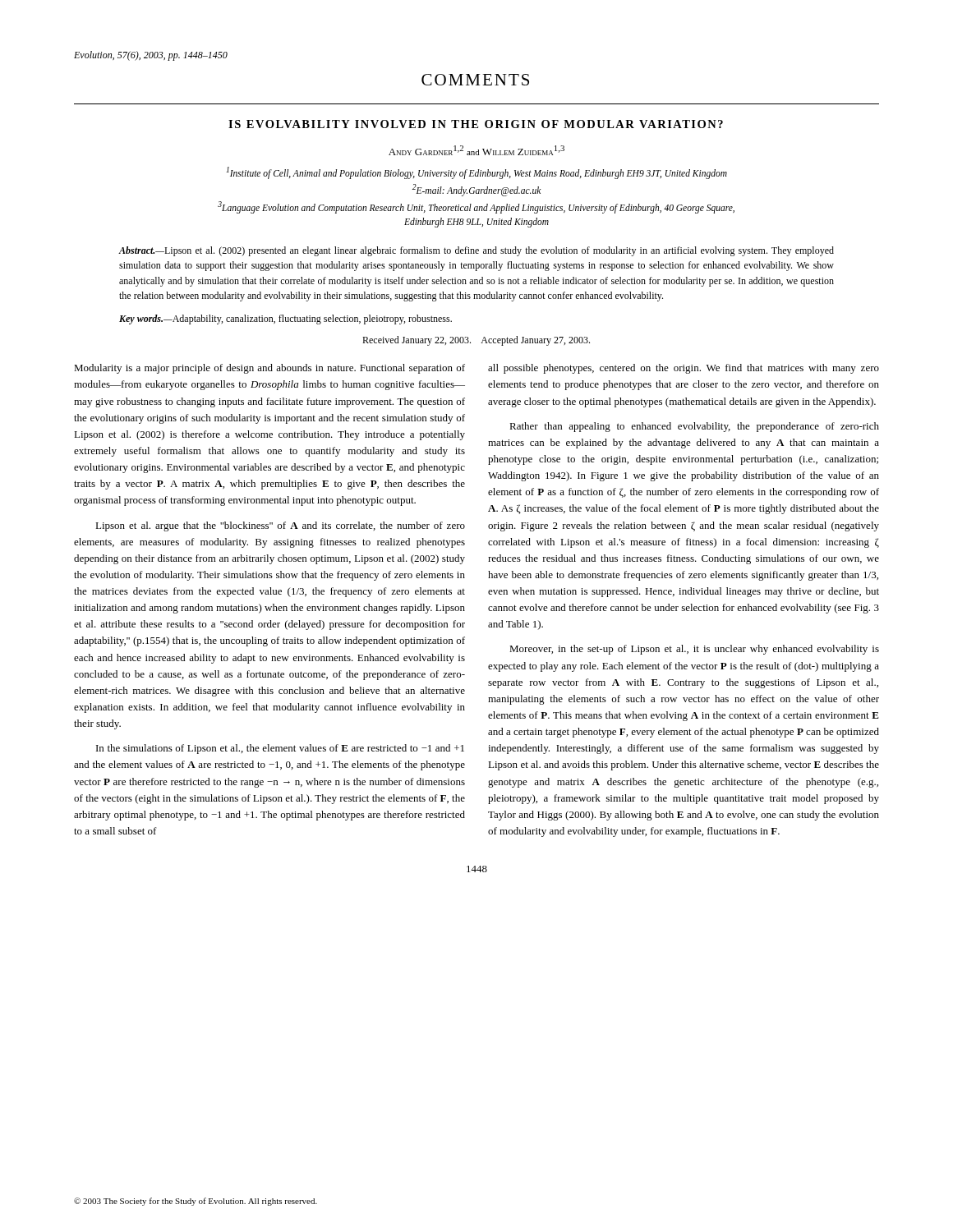Locate the text block that reads "Andy Gardner1,2 and Willem"
The height and width of the screenshot is (1232, 953).
[476, 150]
